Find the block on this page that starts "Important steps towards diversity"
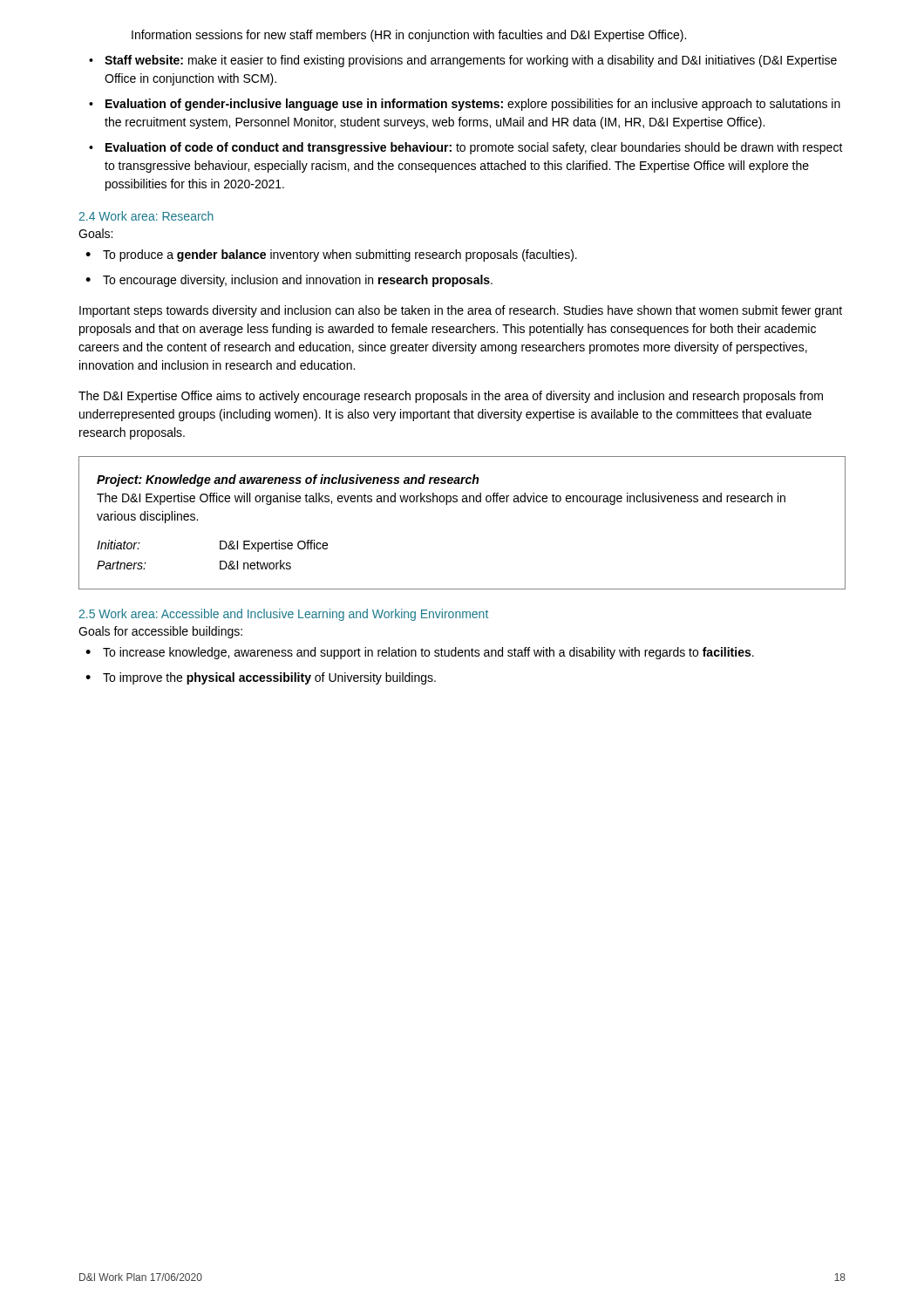Viewport: 924px width, 1308px height. click(x=462, y=338)
